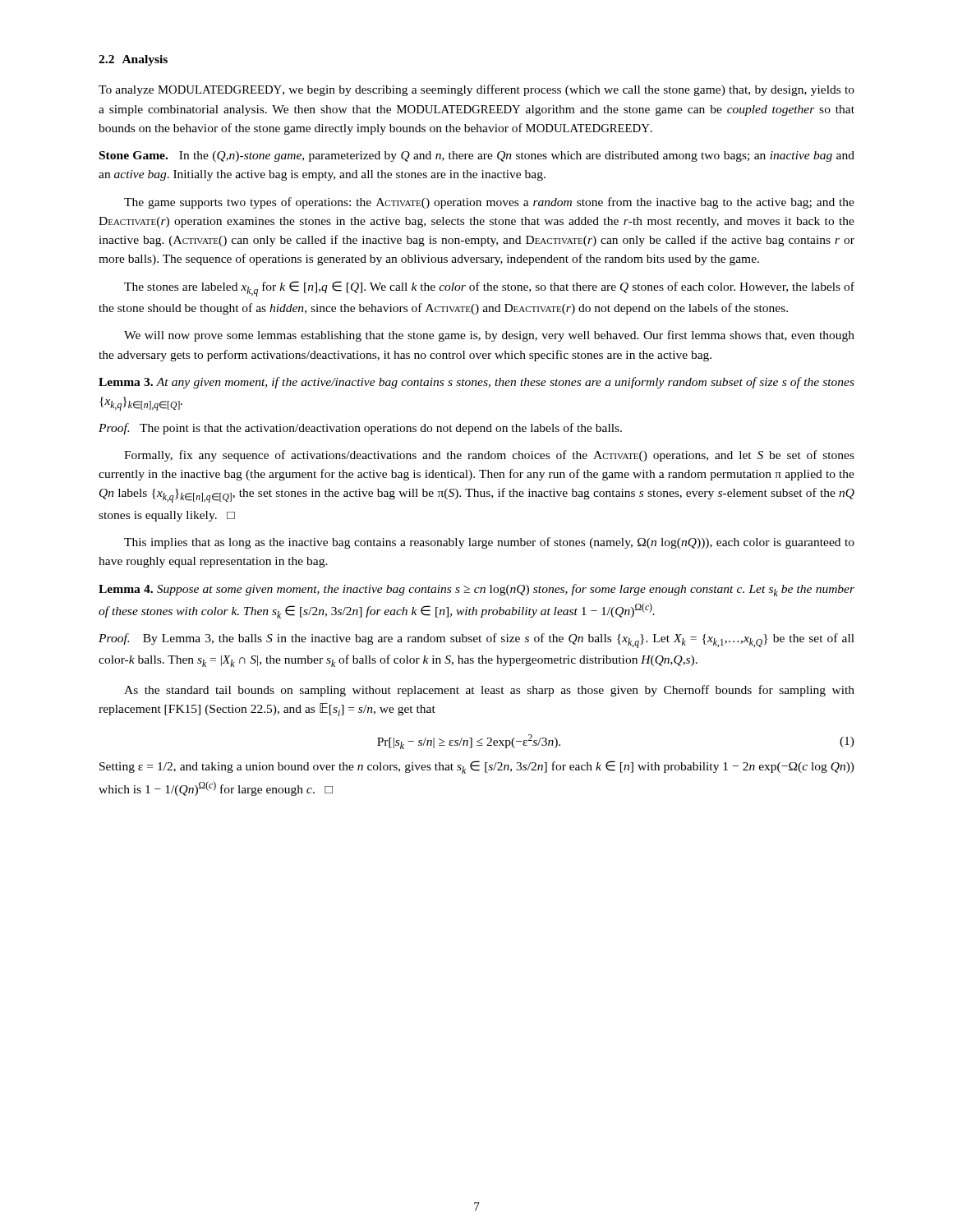Click on the text block starting "Lemma 4. Suppose at some given moment,"
This screenshot has width=953, height=1232.
point(476,601)
